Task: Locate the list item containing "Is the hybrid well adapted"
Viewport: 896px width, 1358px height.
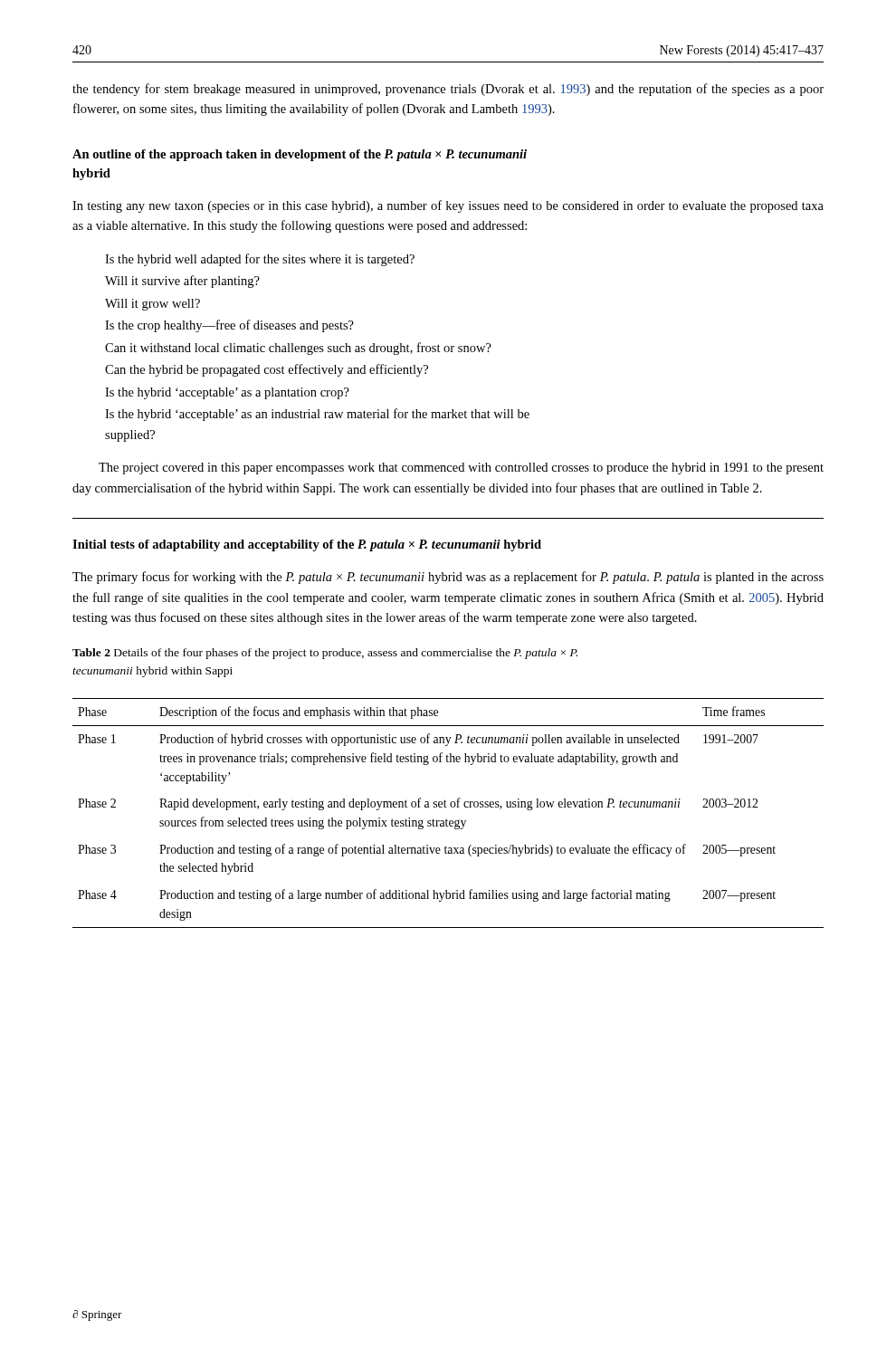Action: 260,259
